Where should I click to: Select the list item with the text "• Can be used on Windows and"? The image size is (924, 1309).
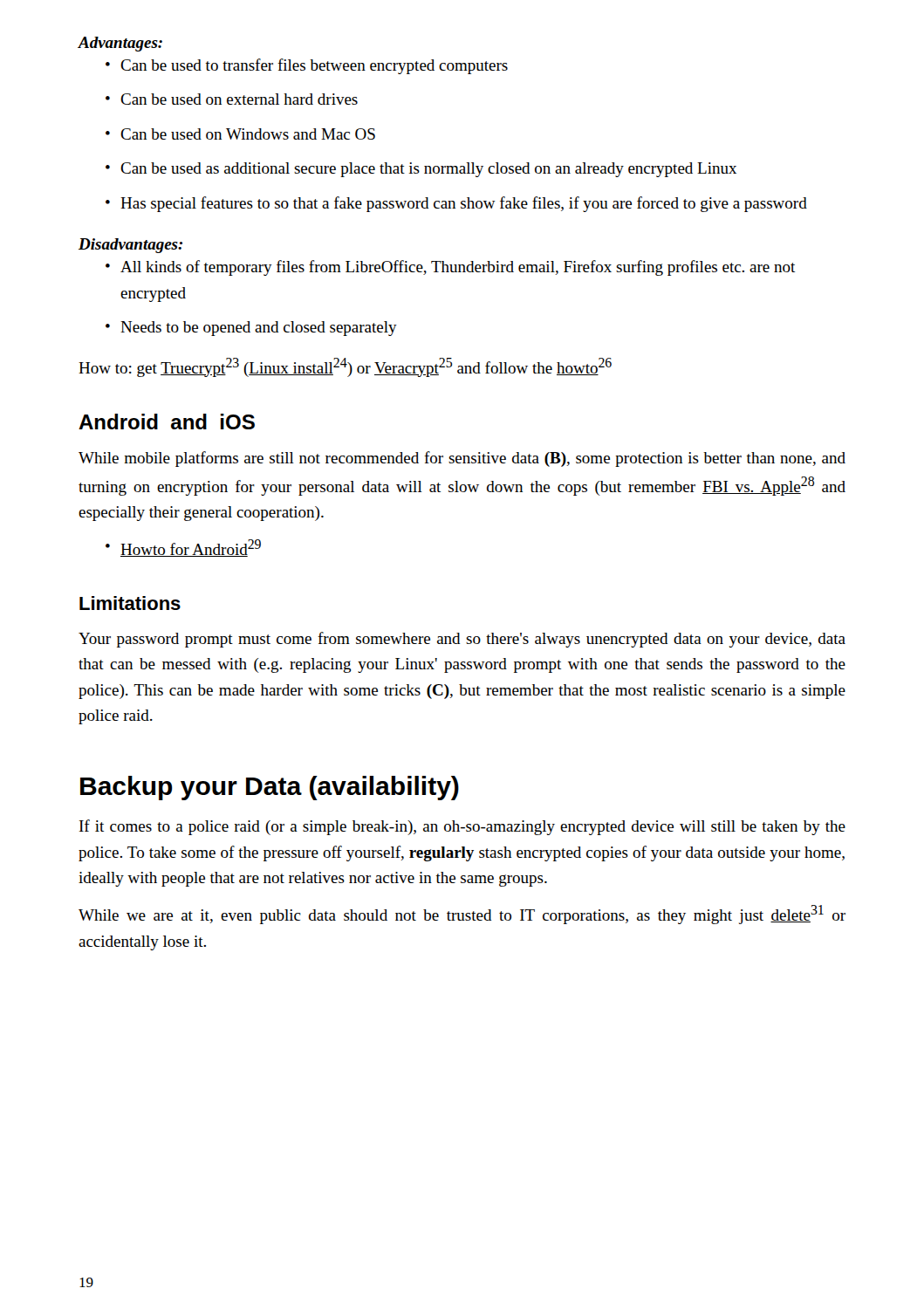(x=240, y=134)
